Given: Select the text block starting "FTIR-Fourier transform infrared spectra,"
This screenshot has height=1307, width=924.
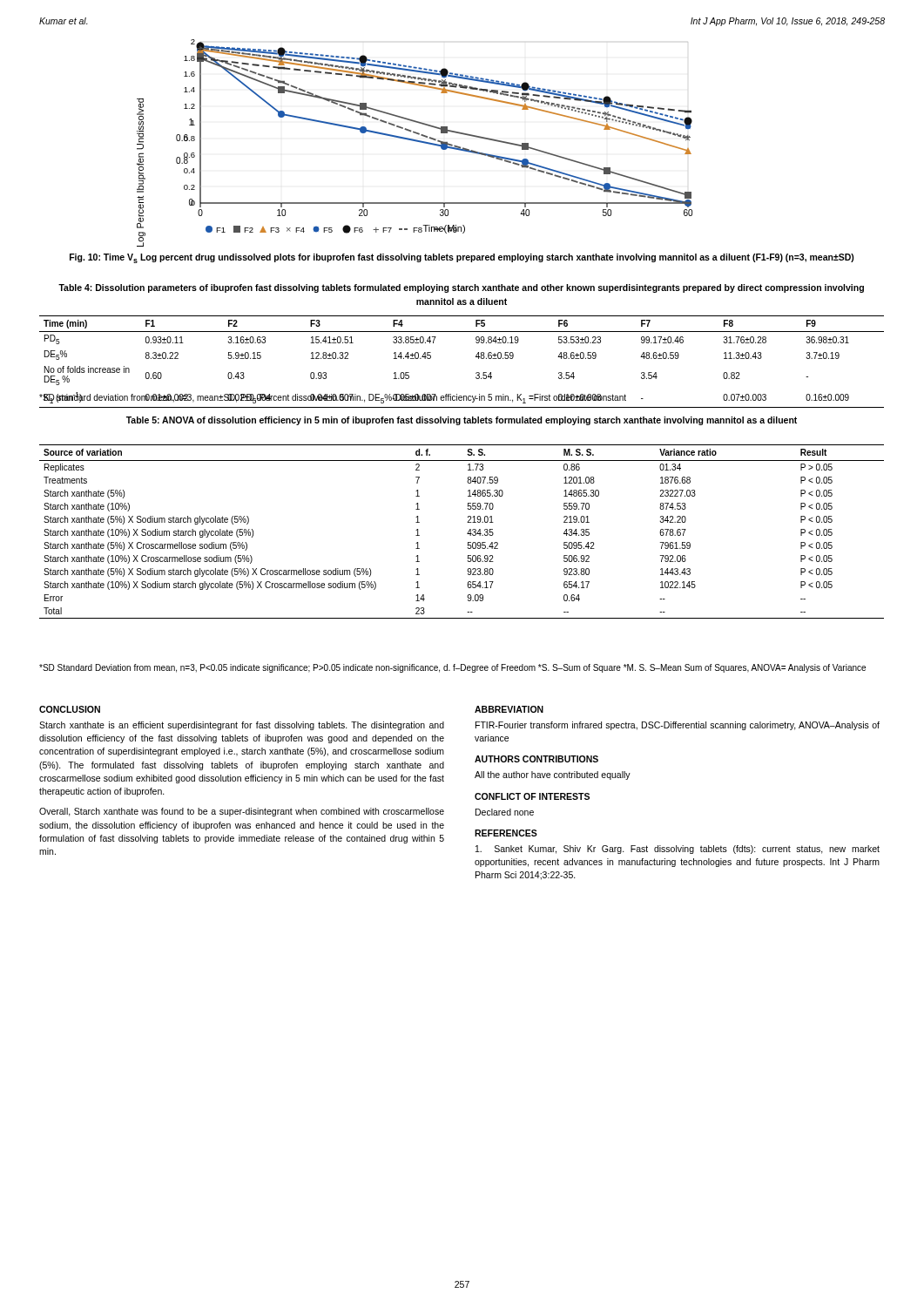Looking at the screenshot, I should (677, 732).
